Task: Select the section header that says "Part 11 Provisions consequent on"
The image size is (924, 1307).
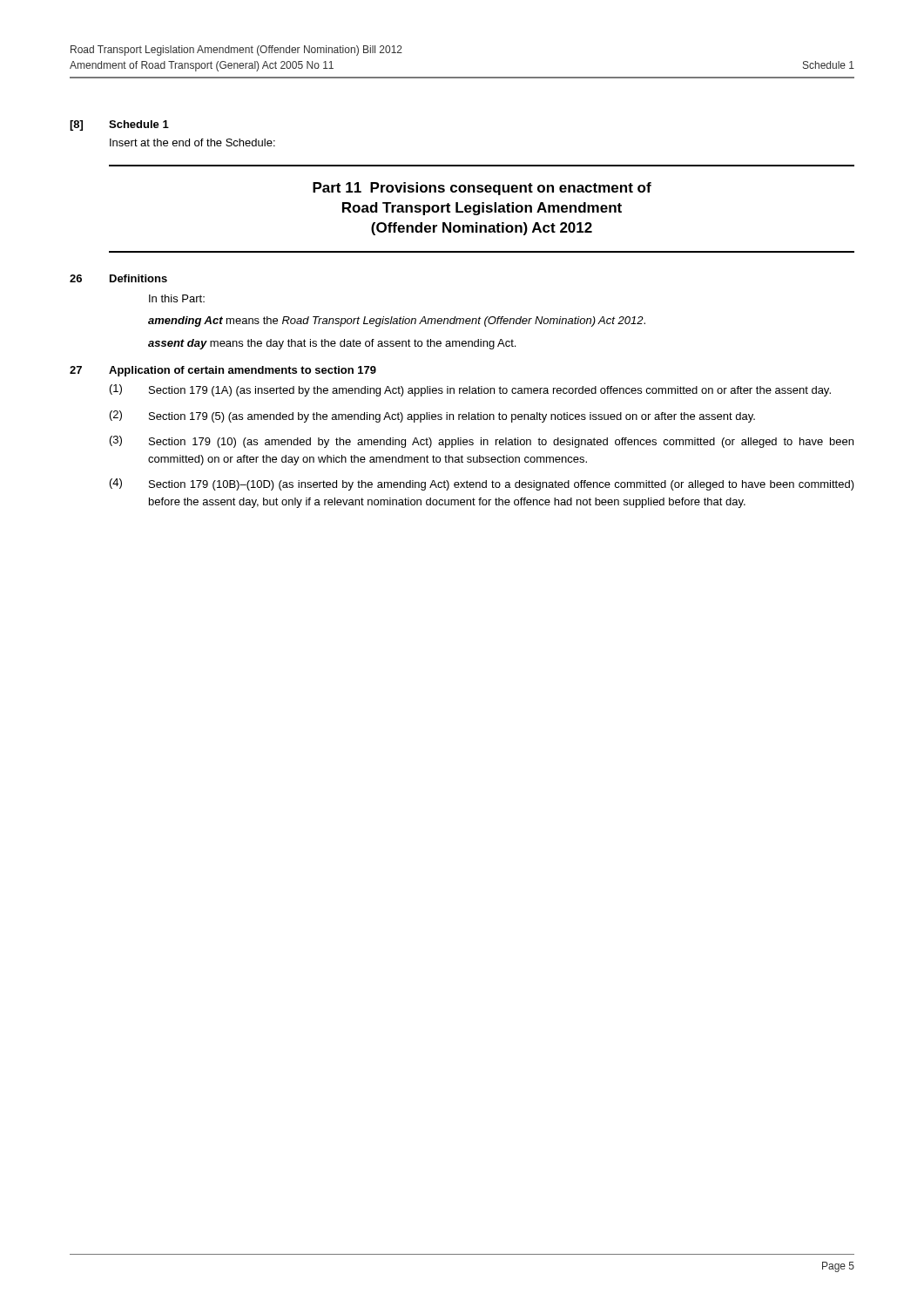Action: (x=482, y=209)
